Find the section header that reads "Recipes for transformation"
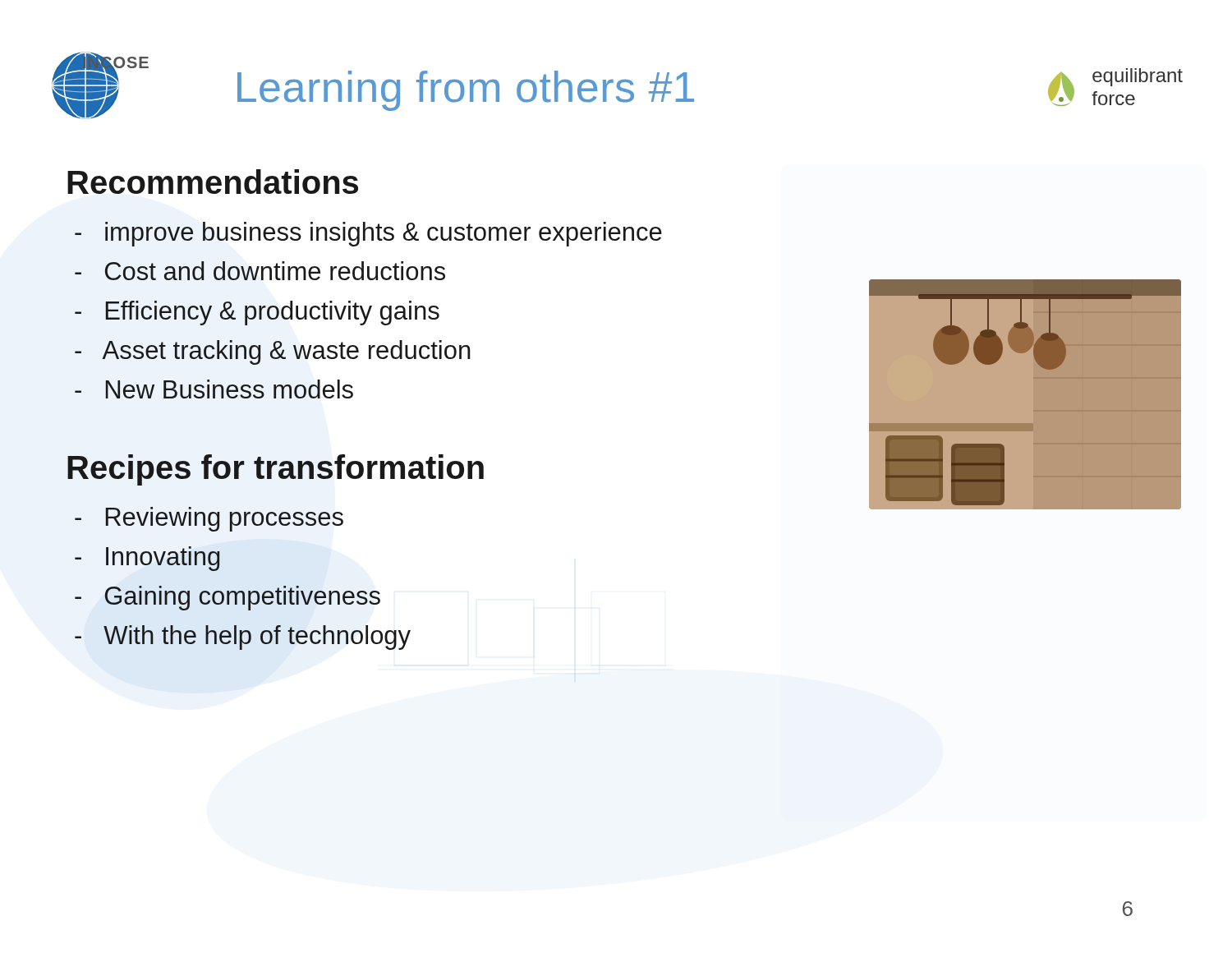The width and height of the screenshot is (1232, 953). pyautogui.click(x=276, y=468)
